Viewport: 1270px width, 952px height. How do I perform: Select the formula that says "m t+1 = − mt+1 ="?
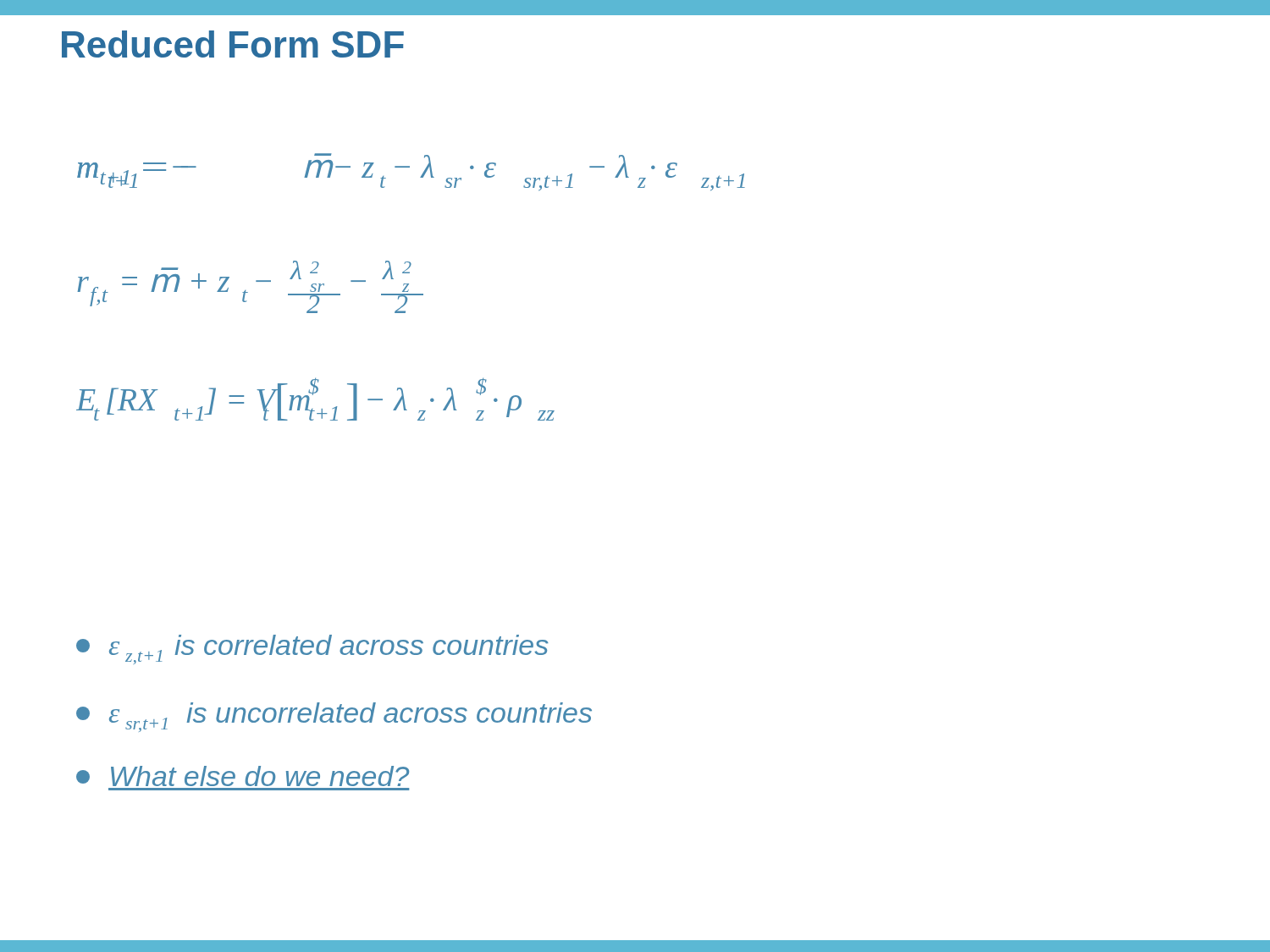click(x=457, y=165)
